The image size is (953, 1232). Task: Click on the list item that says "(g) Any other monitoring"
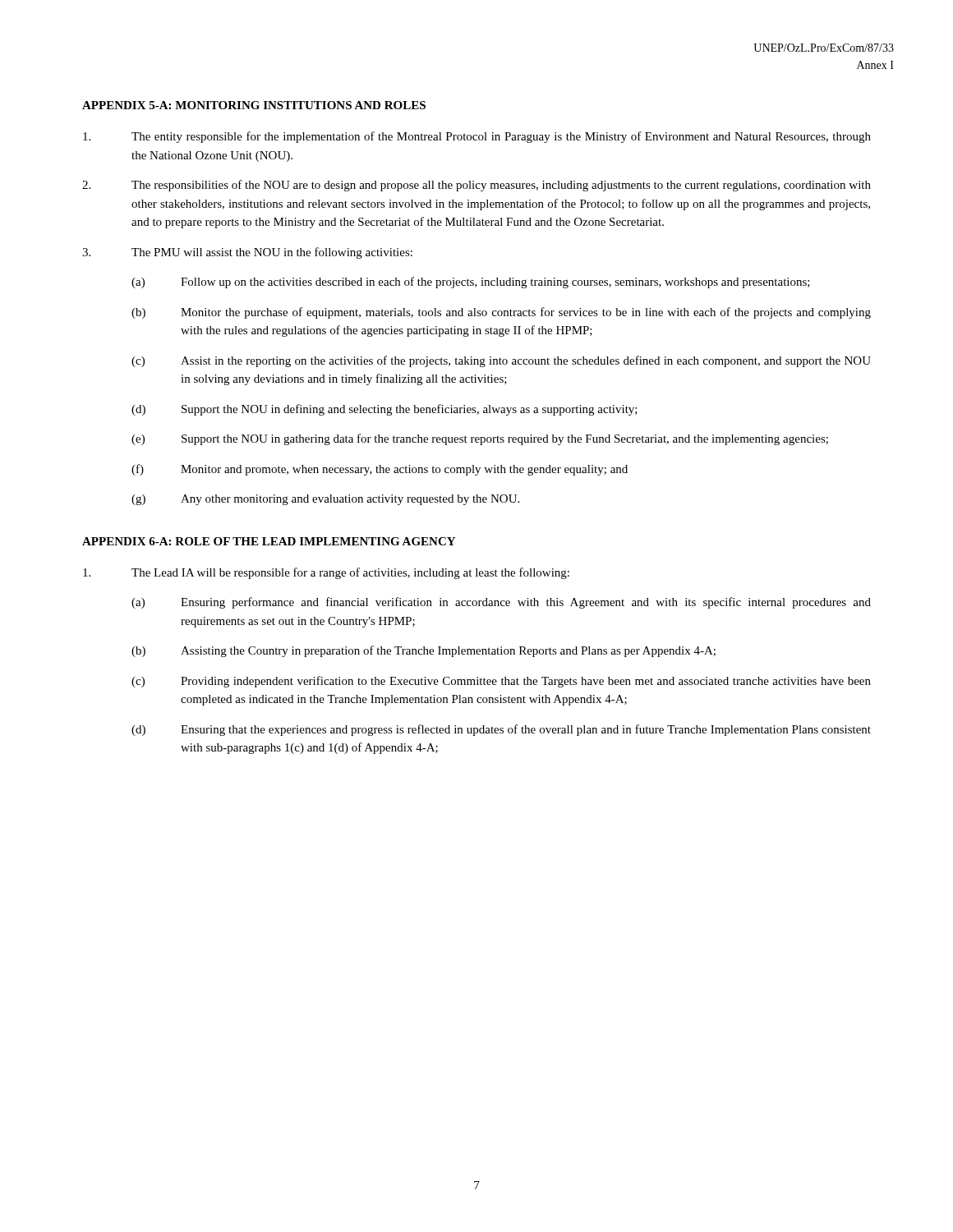pyautogui.click(x=501, y=499)
